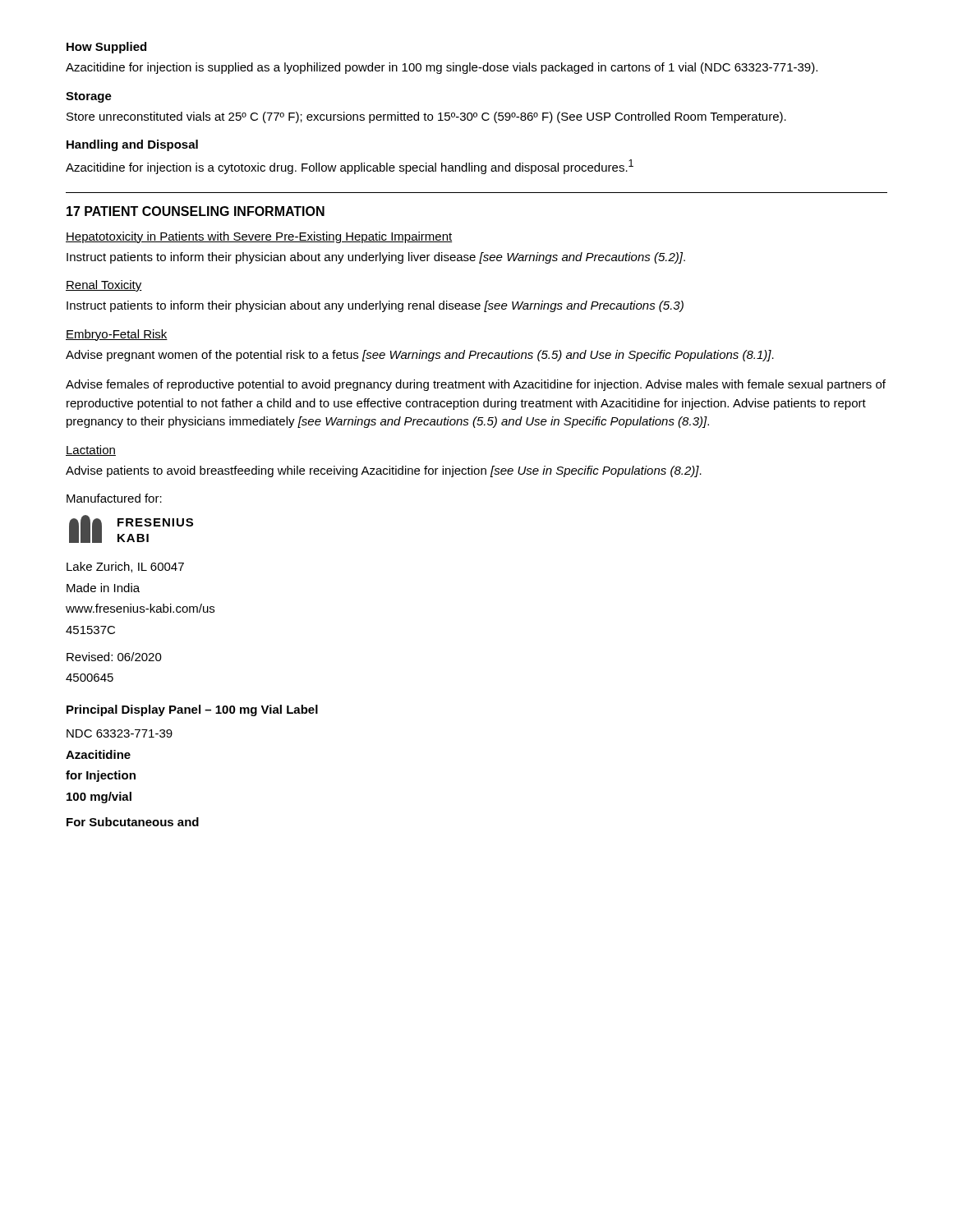
Task: Select the text block that reads "Advise females of reproductive potential to avoid pregnancy"
Action: pos(476,402)
